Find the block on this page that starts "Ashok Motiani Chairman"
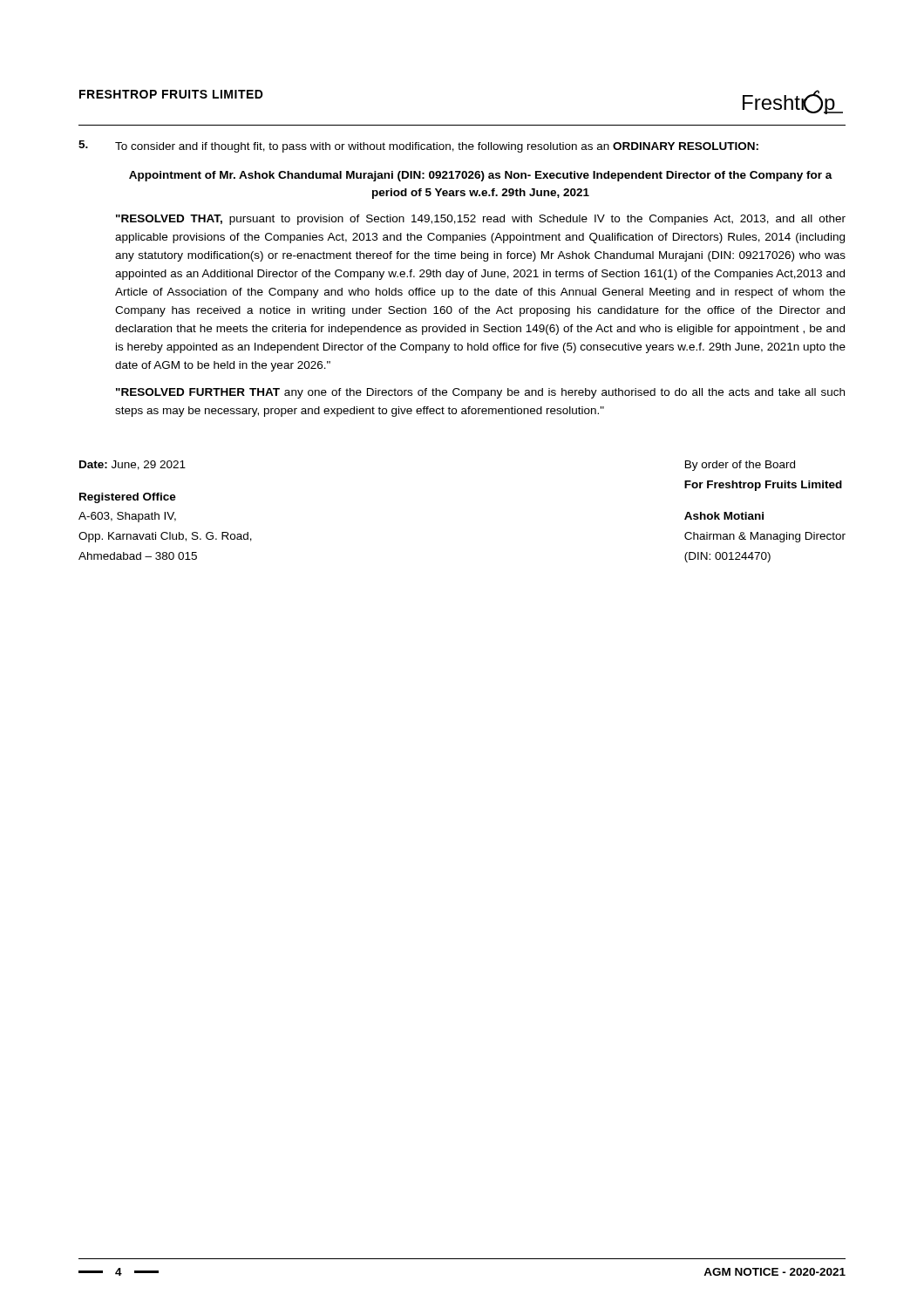The width and height of the screenshot is (924, 1308). [x=765, y=536]
